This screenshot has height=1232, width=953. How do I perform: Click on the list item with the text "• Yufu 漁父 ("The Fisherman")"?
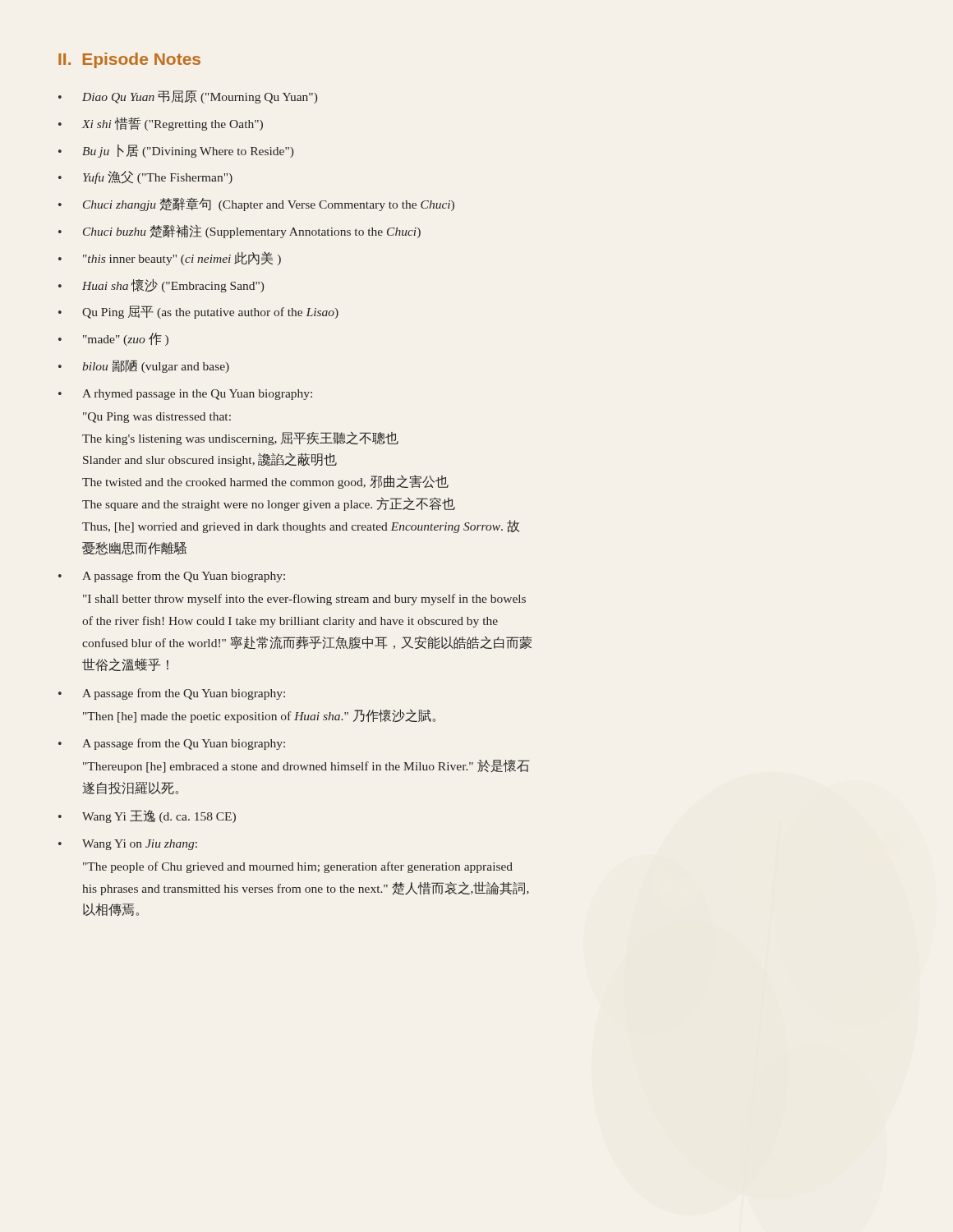point(145,177)
